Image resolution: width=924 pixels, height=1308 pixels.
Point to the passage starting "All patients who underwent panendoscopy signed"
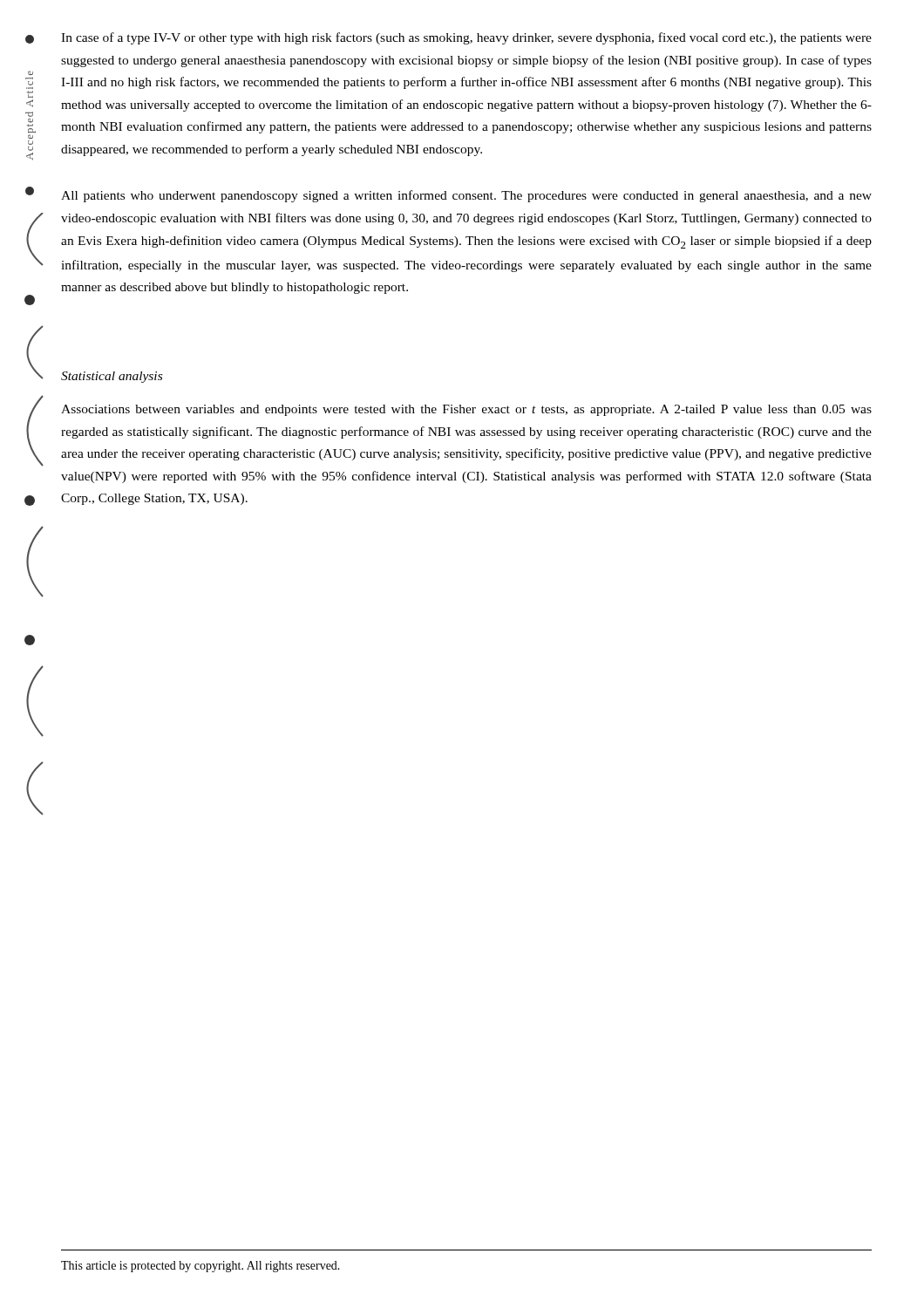[466, 241]
